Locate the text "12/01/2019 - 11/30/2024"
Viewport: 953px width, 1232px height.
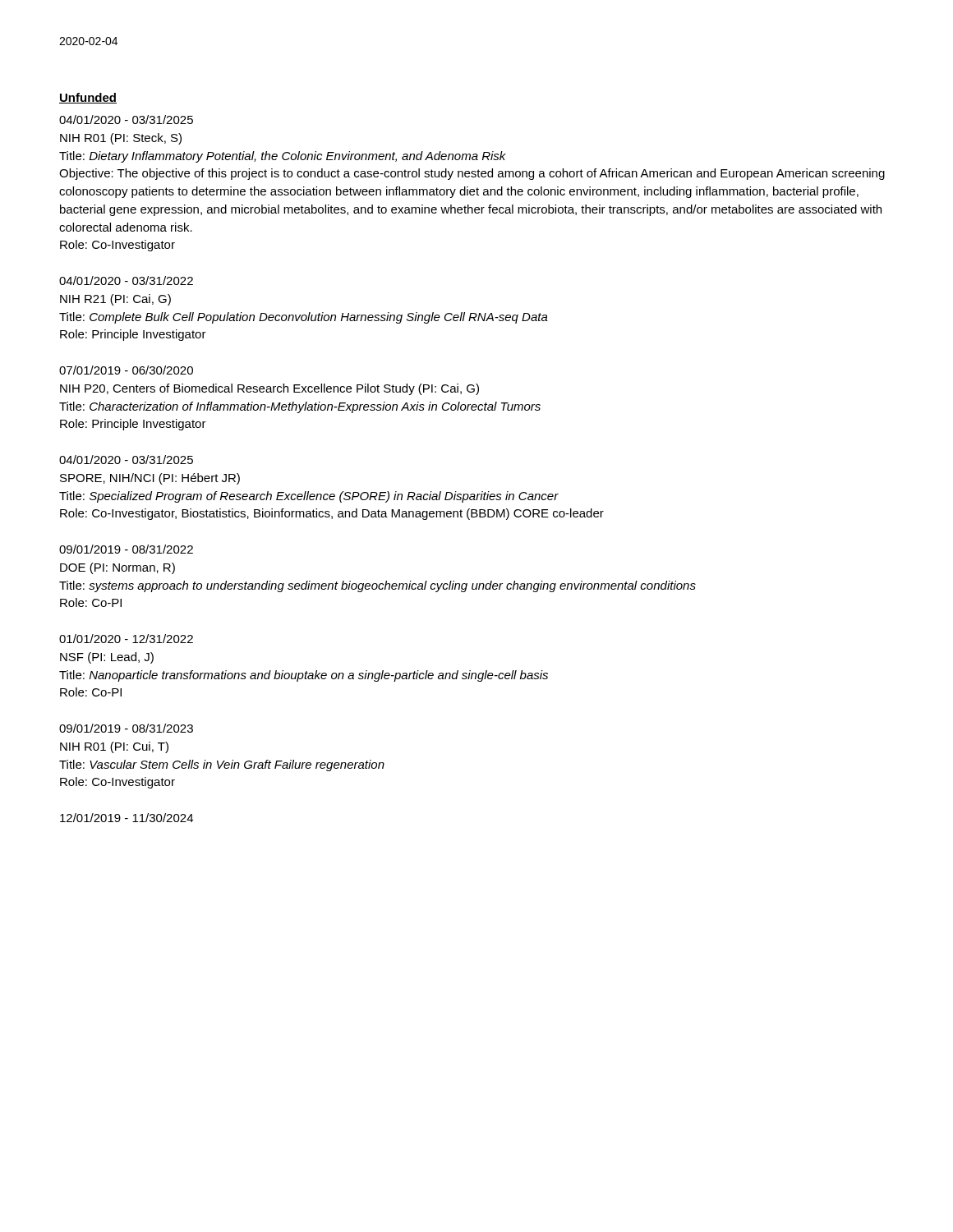coord(127,818)
